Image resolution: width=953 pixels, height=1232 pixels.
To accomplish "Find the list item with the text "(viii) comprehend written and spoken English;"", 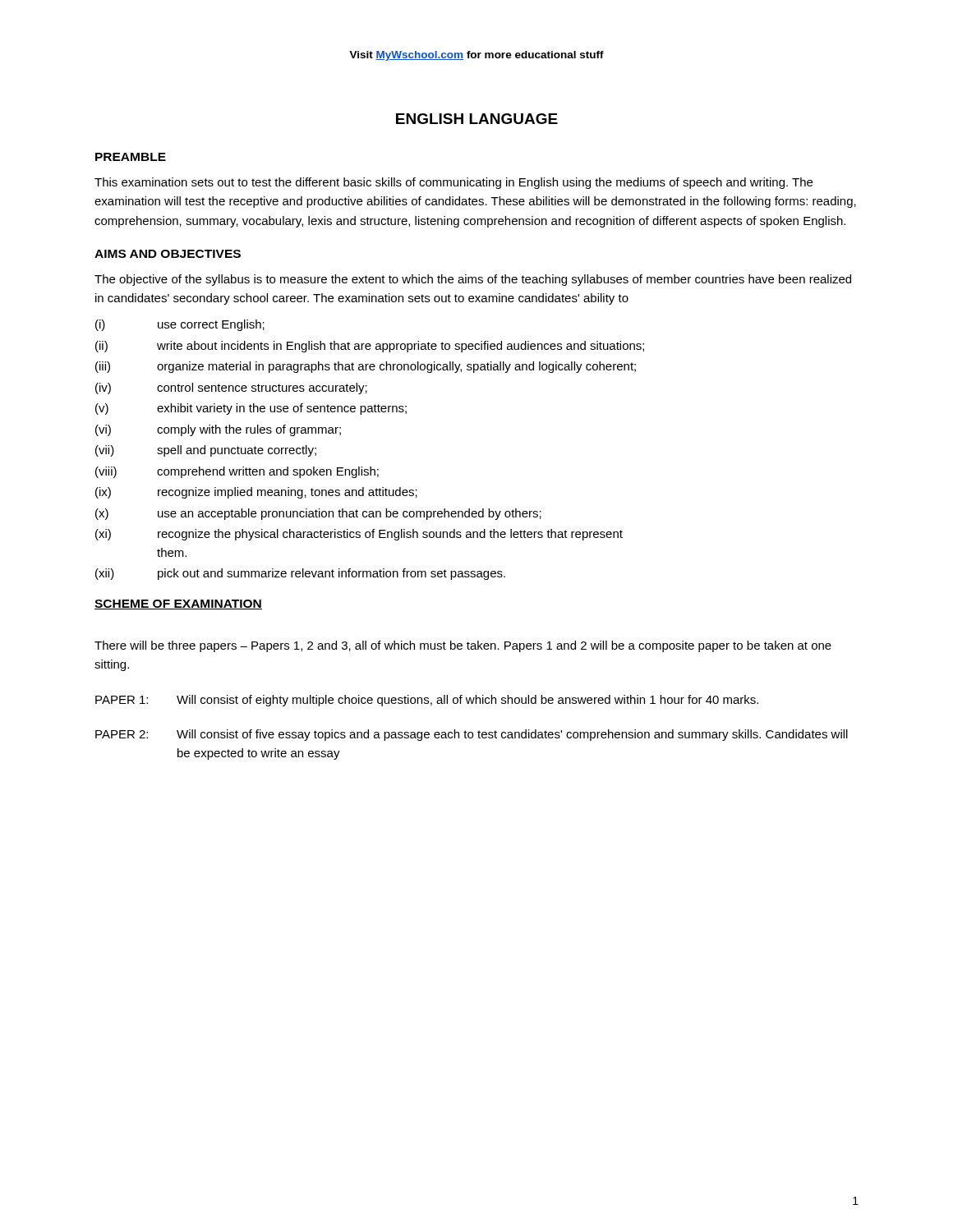I will pyautogui.click(x=237, y=472).
